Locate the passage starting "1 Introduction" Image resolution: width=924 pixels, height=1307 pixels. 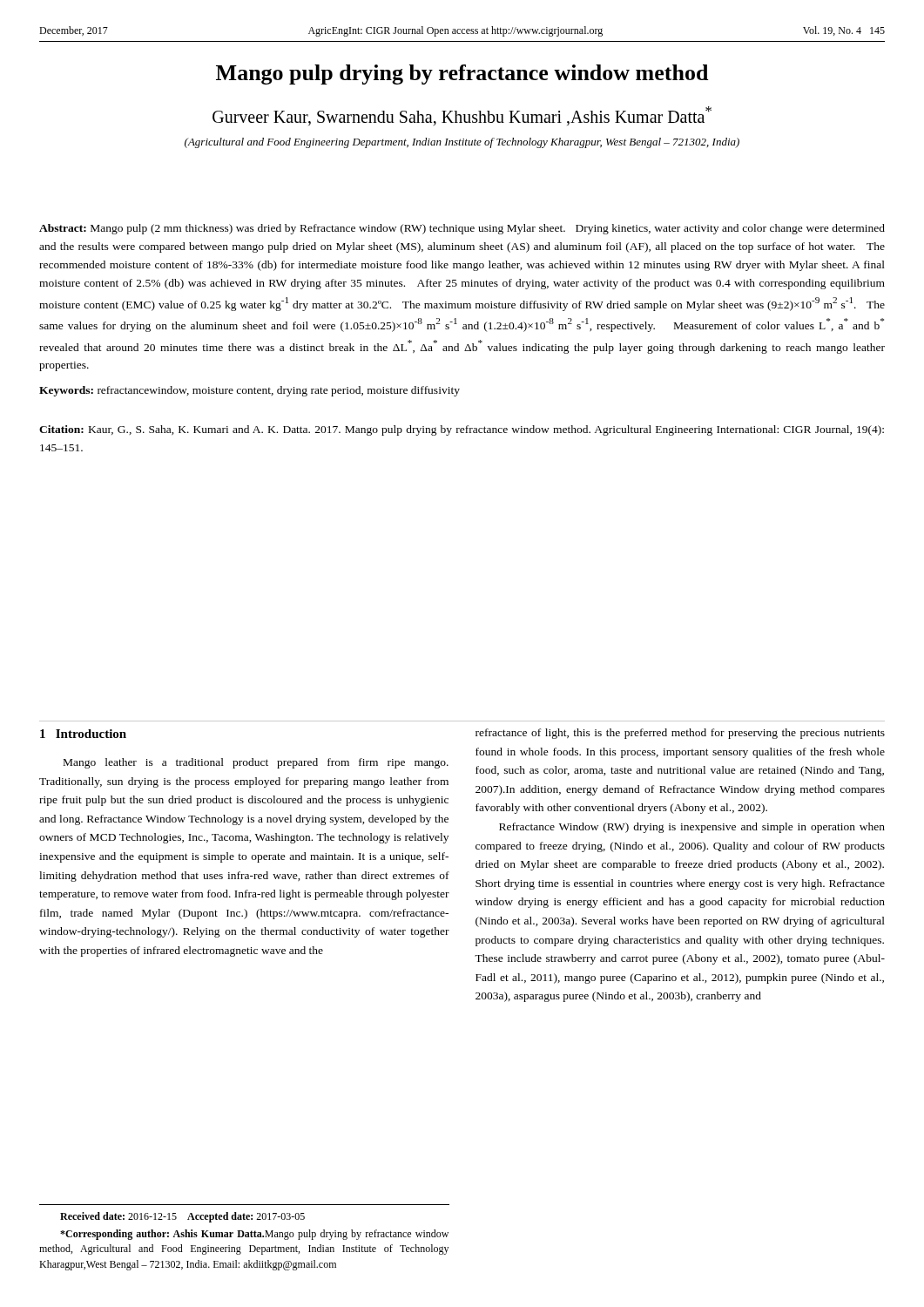pos(83,734)
